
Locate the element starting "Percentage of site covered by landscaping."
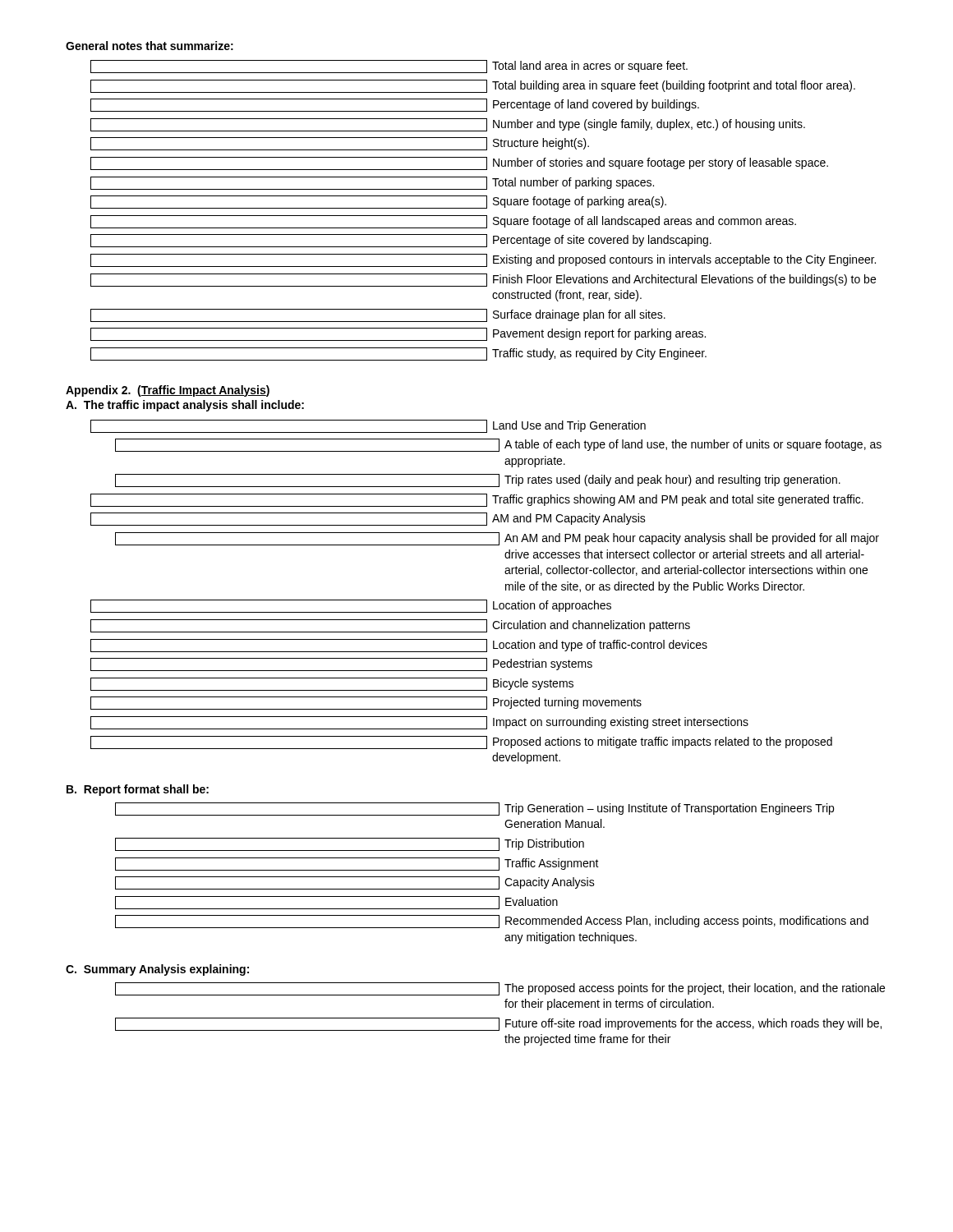489,241
